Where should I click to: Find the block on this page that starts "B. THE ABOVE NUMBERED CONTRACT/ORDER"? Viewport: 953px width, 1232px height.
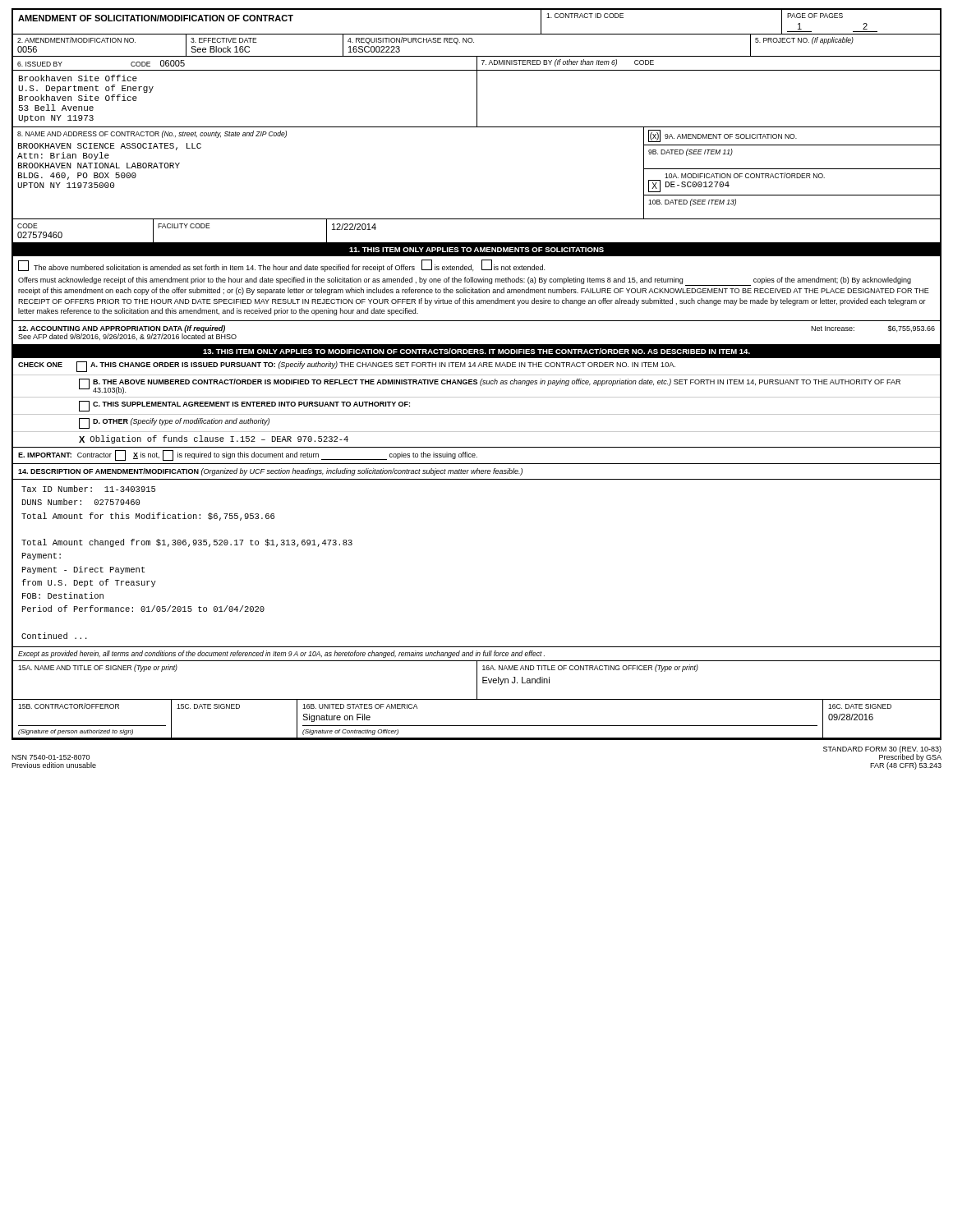tap(507, 386)
